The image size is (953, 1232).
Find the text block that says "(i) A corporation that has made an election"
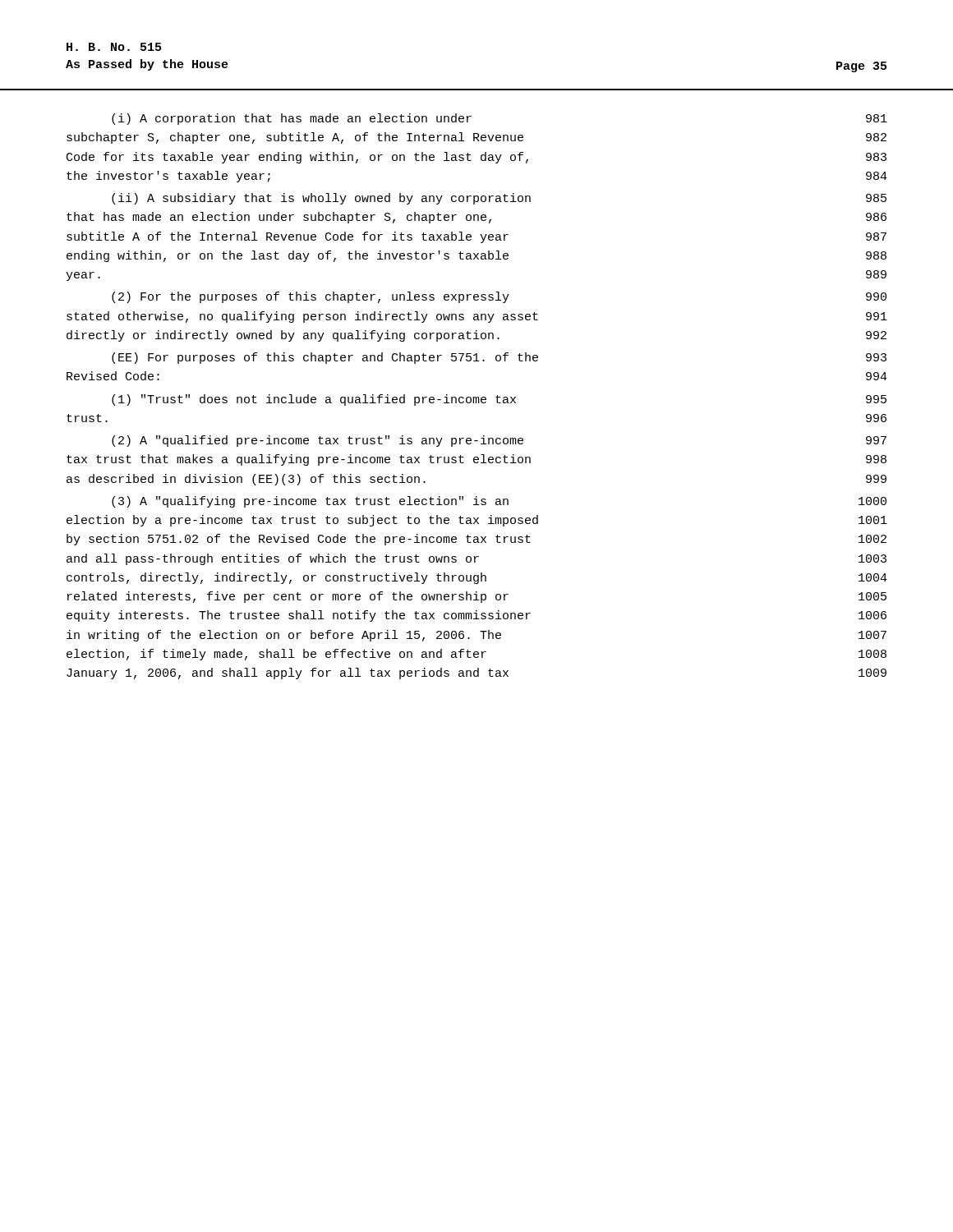pos(476,148)
